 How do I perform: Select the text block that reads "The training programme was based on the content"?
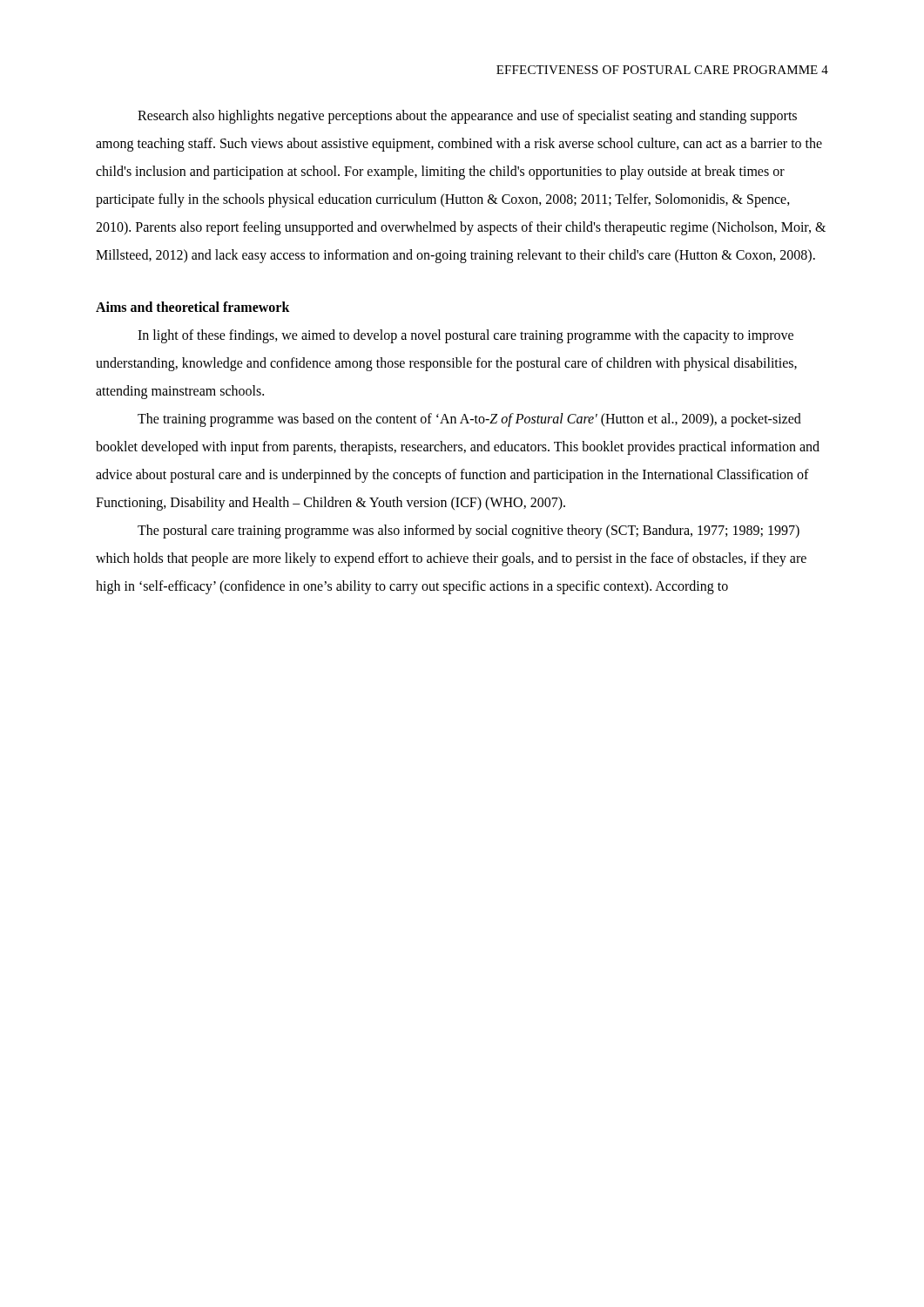click(x=462, y=461)
